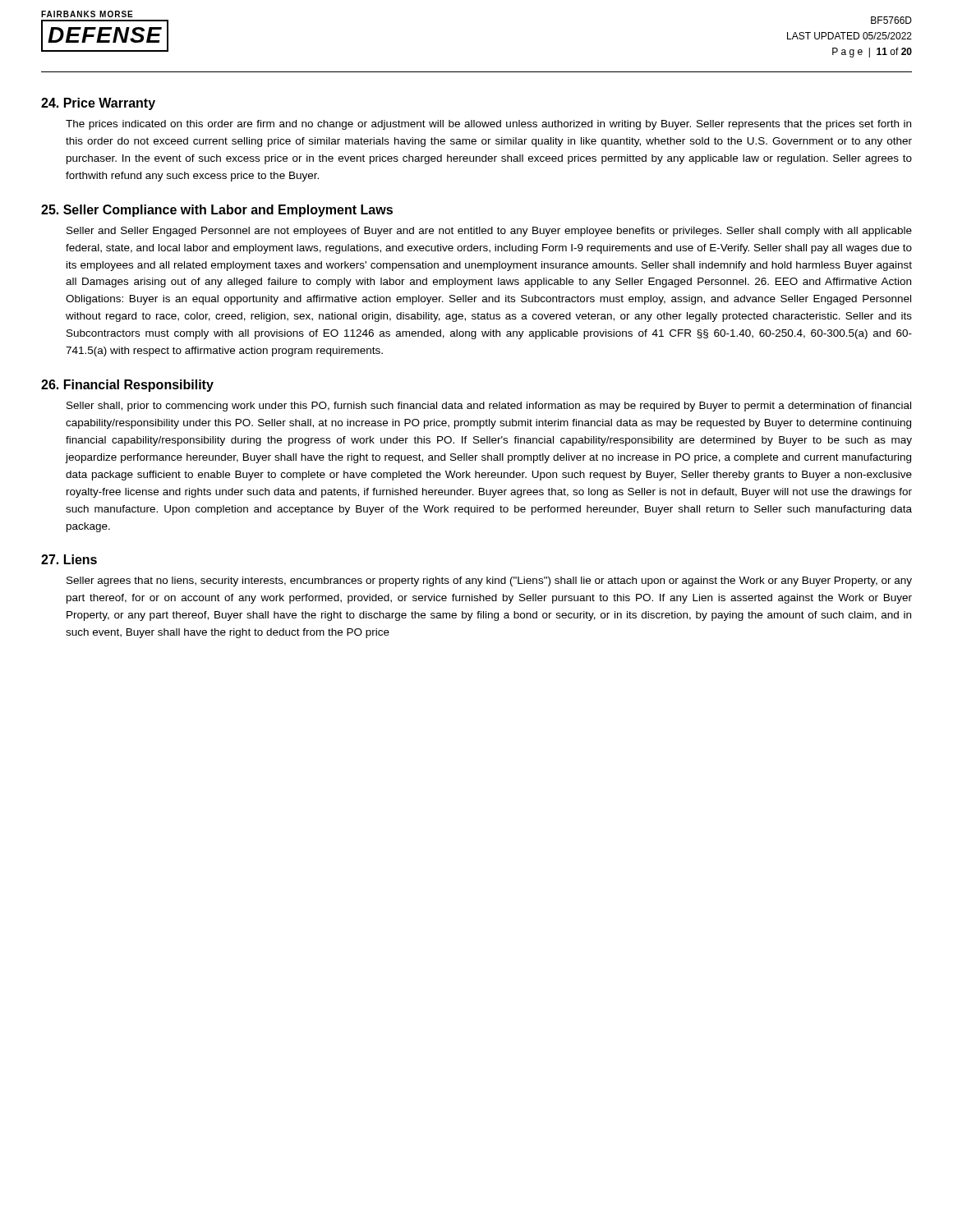Where does it say "26. Financial Responsibility"?
Image resolution: width=953 pixels, height=1232 pixels.
pos(127,385)
